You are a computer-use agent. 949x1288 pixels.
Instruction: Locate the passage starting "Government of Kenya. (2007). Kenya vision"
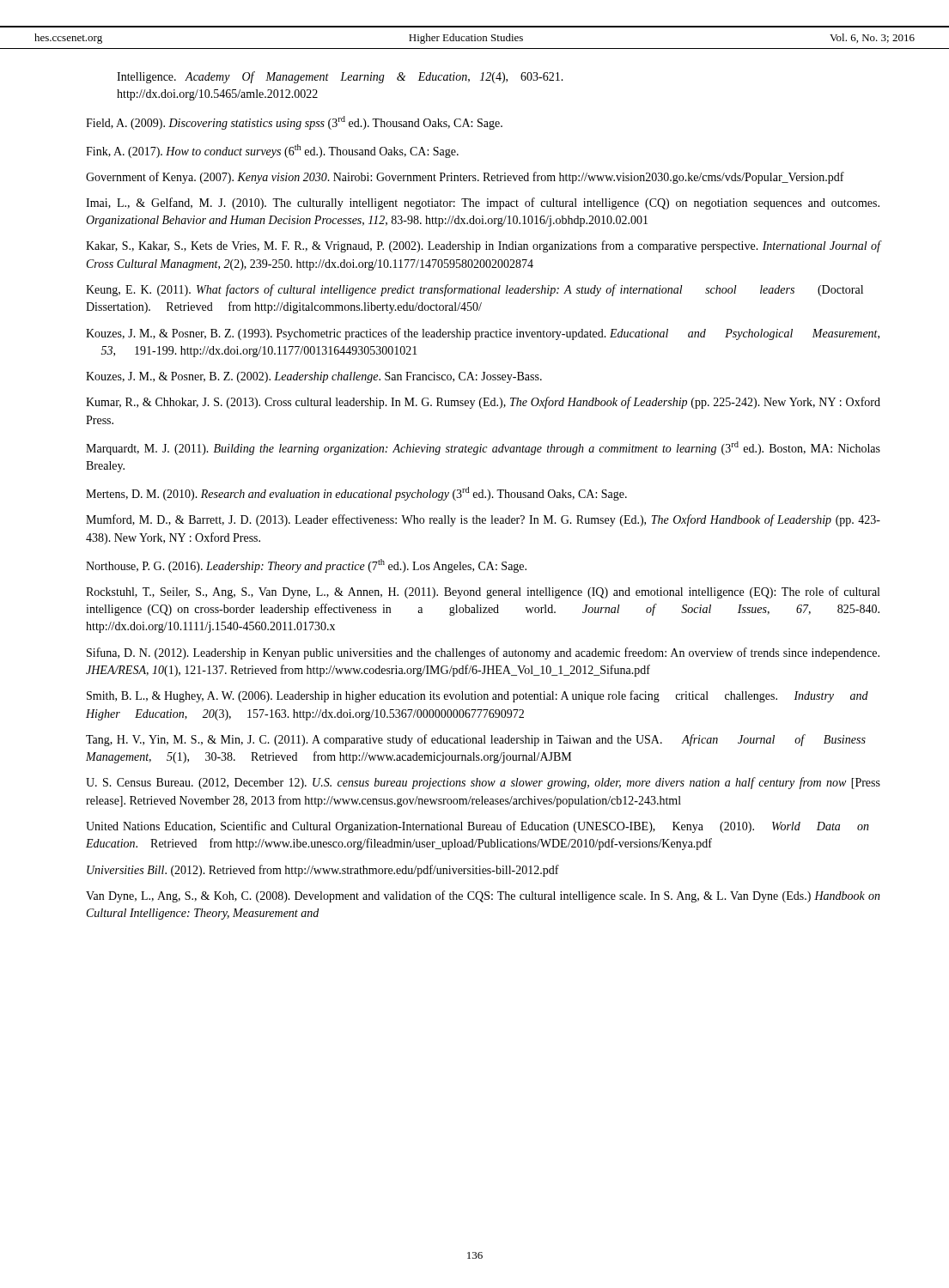[483, 177]
